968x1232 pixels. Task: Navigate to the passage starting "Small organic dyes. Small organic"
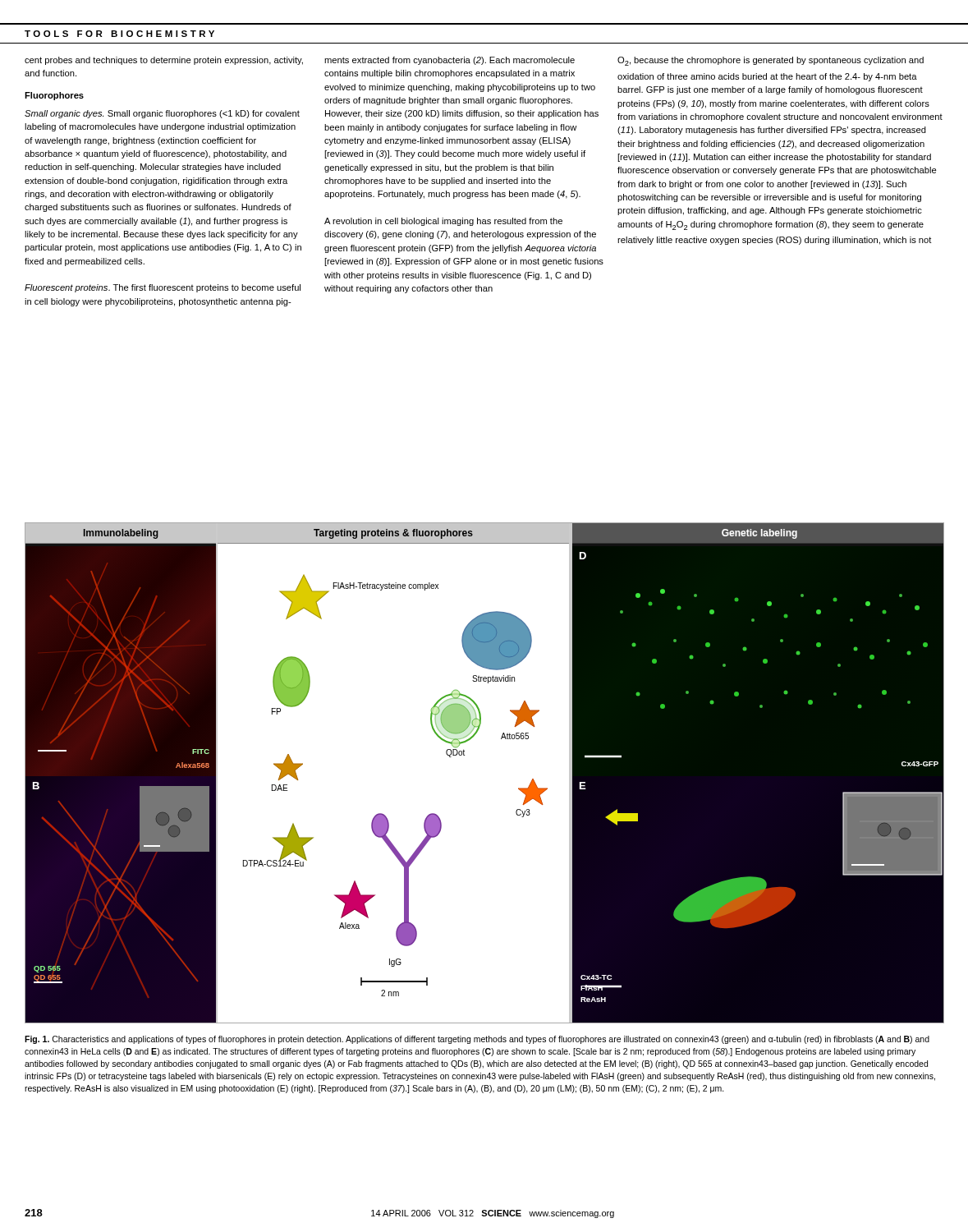[x=163, y=207]
